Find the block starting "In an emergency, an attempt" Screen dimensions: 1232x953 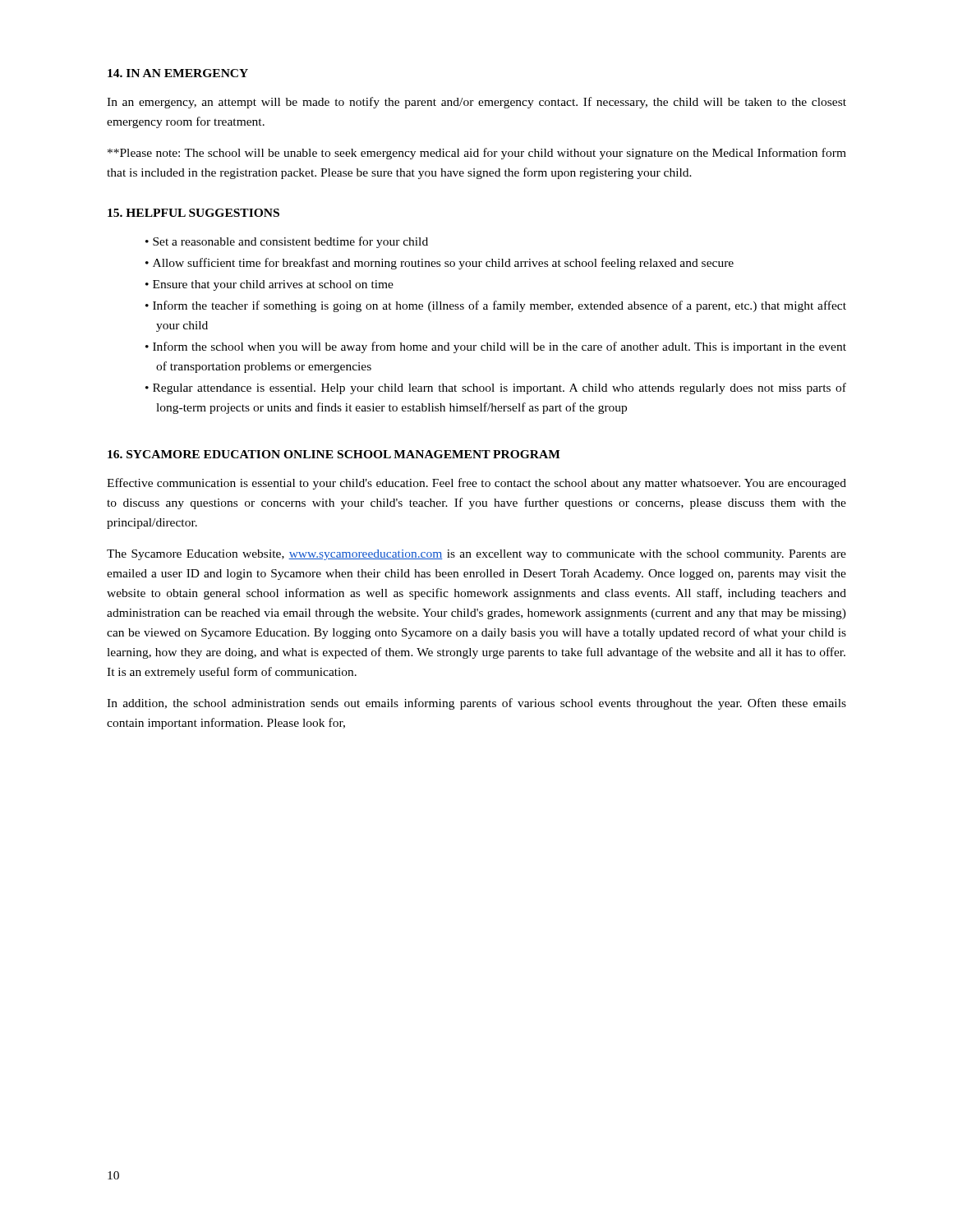476,111
